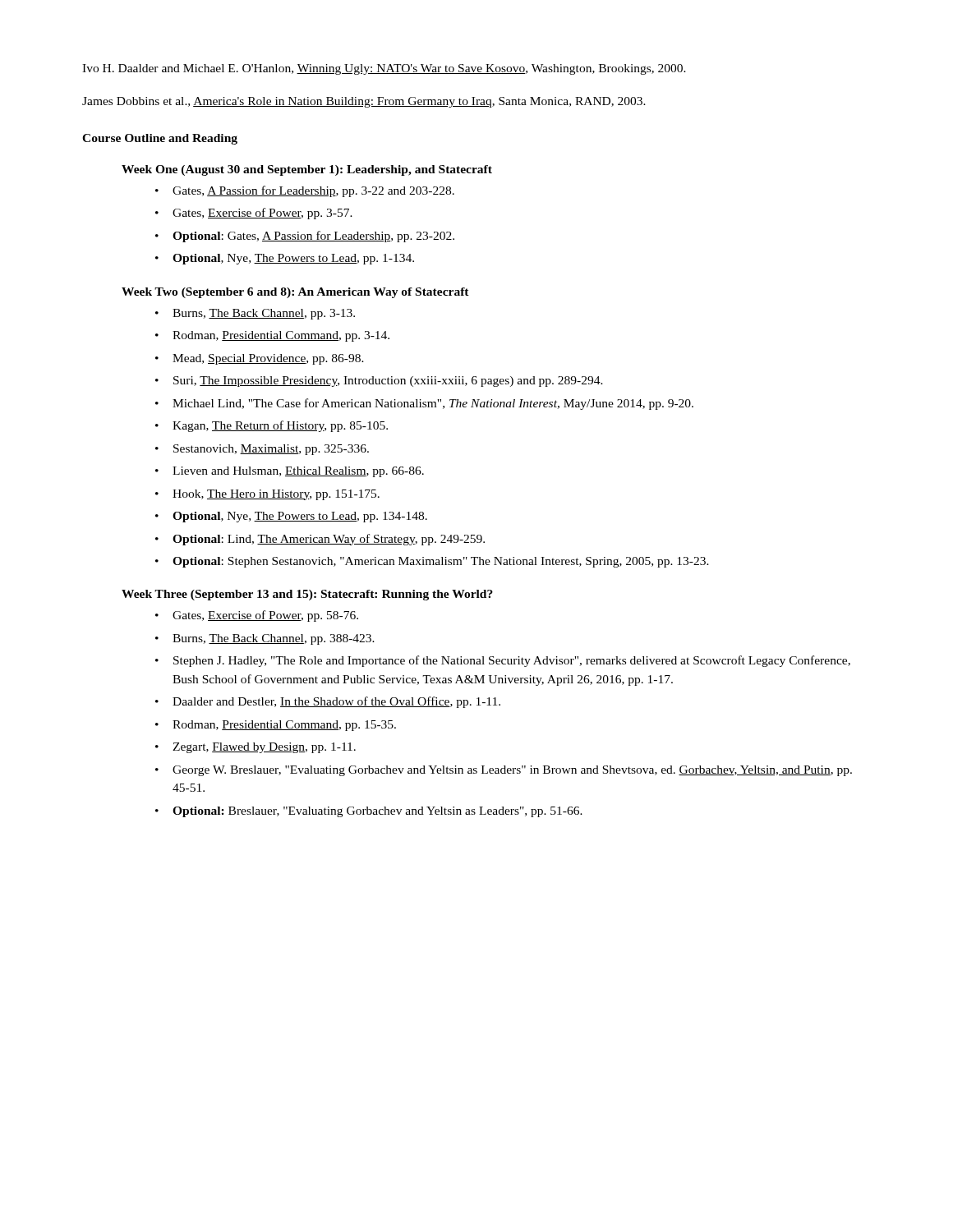Click on the list item that says "Optional: Lind, The"
This screenshot has height=1232, width=953.
click(329, 538)
